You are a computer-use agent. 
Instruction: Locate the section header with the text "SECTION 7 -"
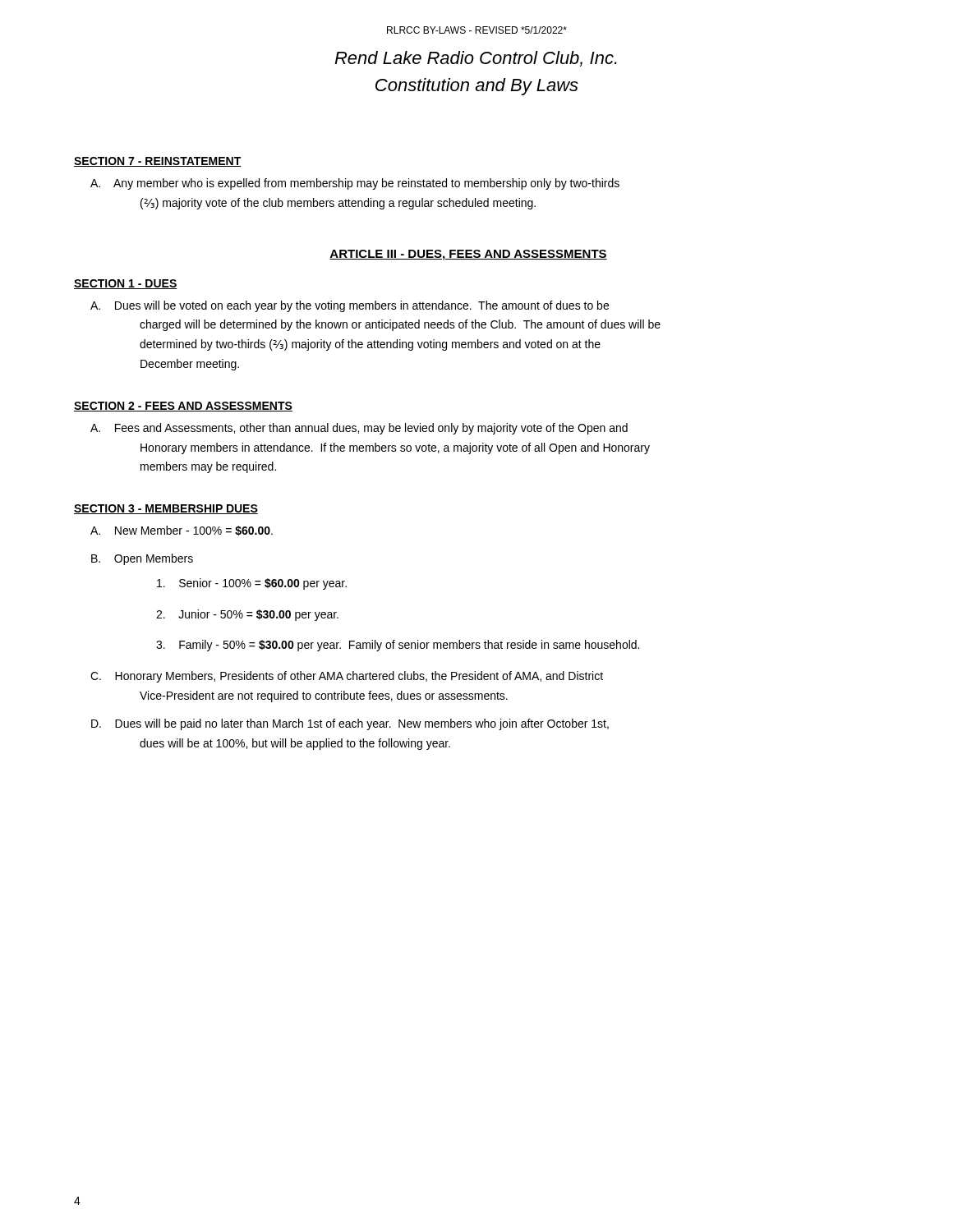click(x=157, y=161)
